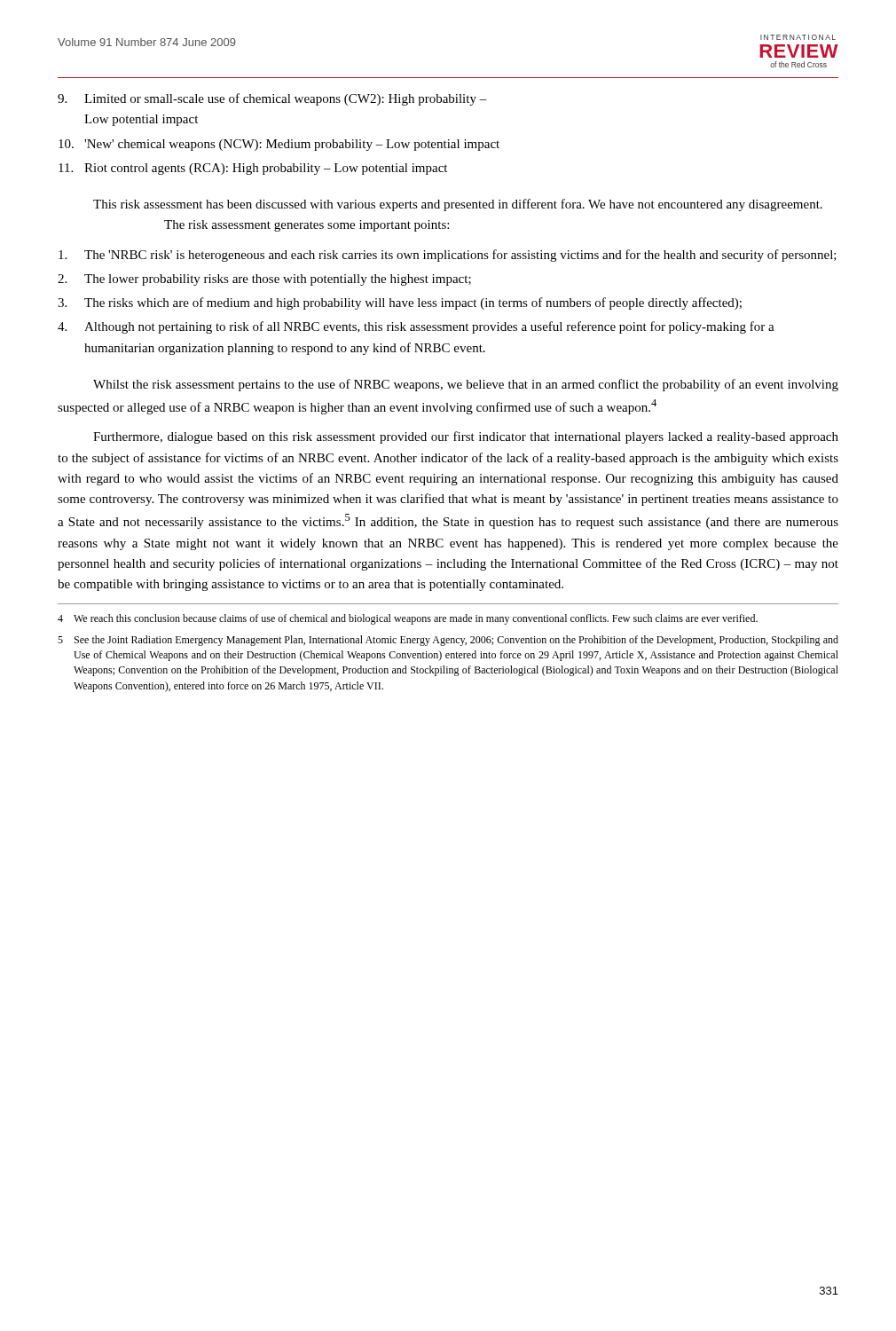Click on the block starting "4. Although not pertaining to"

(x=448, y=338)
